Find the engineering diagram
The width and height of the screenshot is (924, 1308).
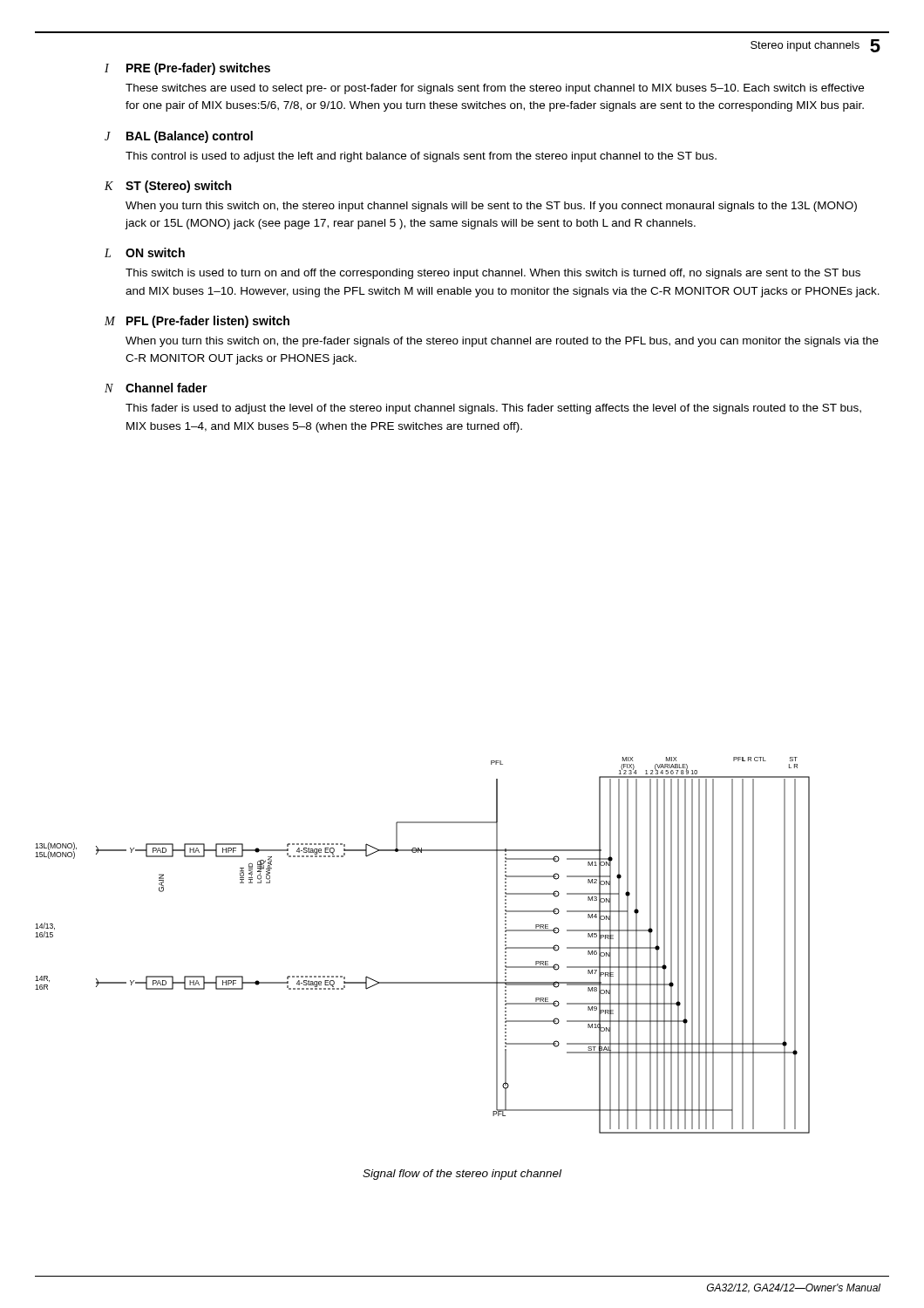[x=462, y=956]
